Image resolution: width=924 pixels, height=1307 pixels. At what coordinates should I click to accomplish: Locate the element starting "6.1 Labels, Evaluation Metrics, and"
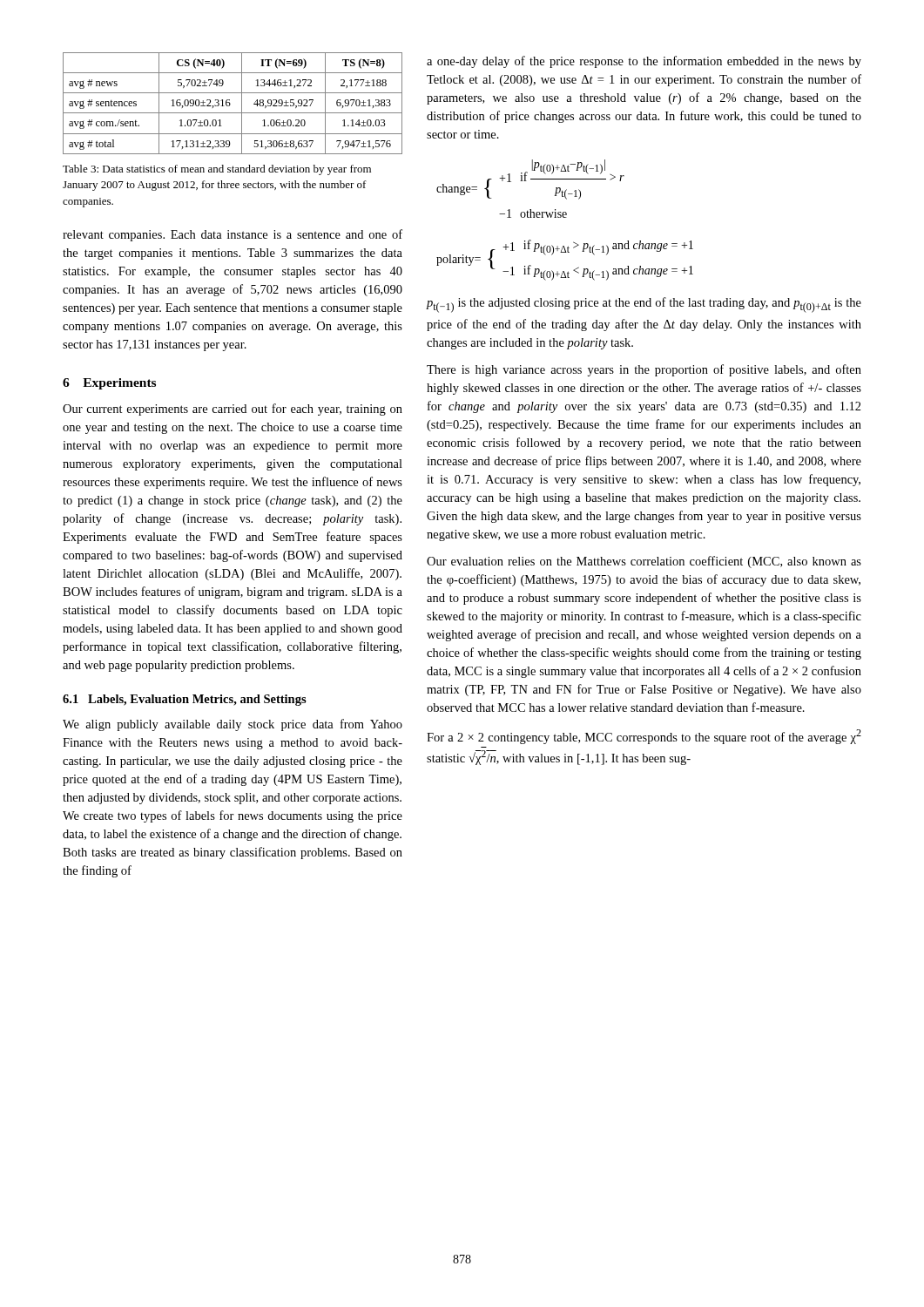point(184,699)
